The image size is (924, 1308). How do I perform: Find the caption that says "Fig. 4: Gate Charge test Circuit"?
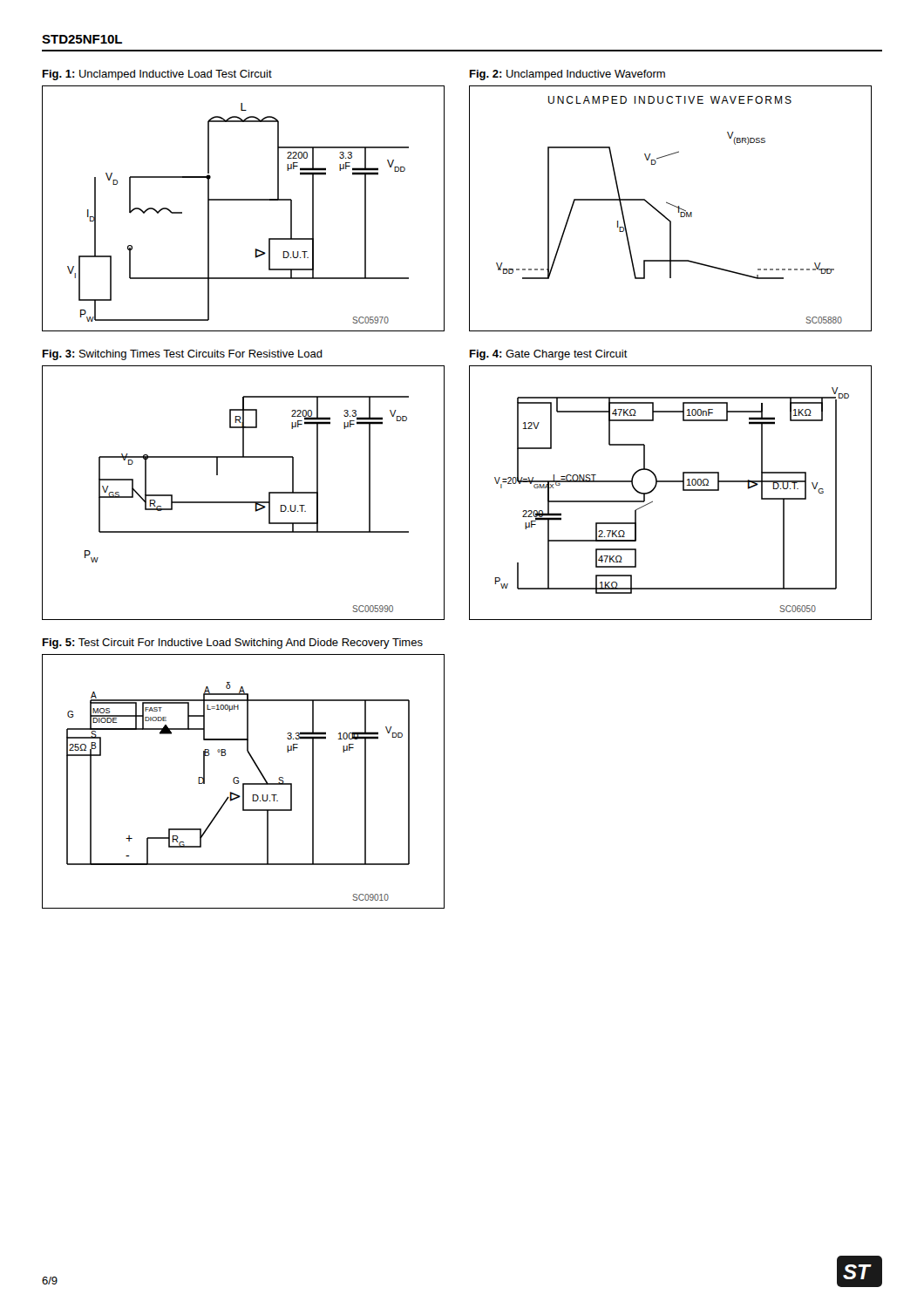[x=548, y=354]
